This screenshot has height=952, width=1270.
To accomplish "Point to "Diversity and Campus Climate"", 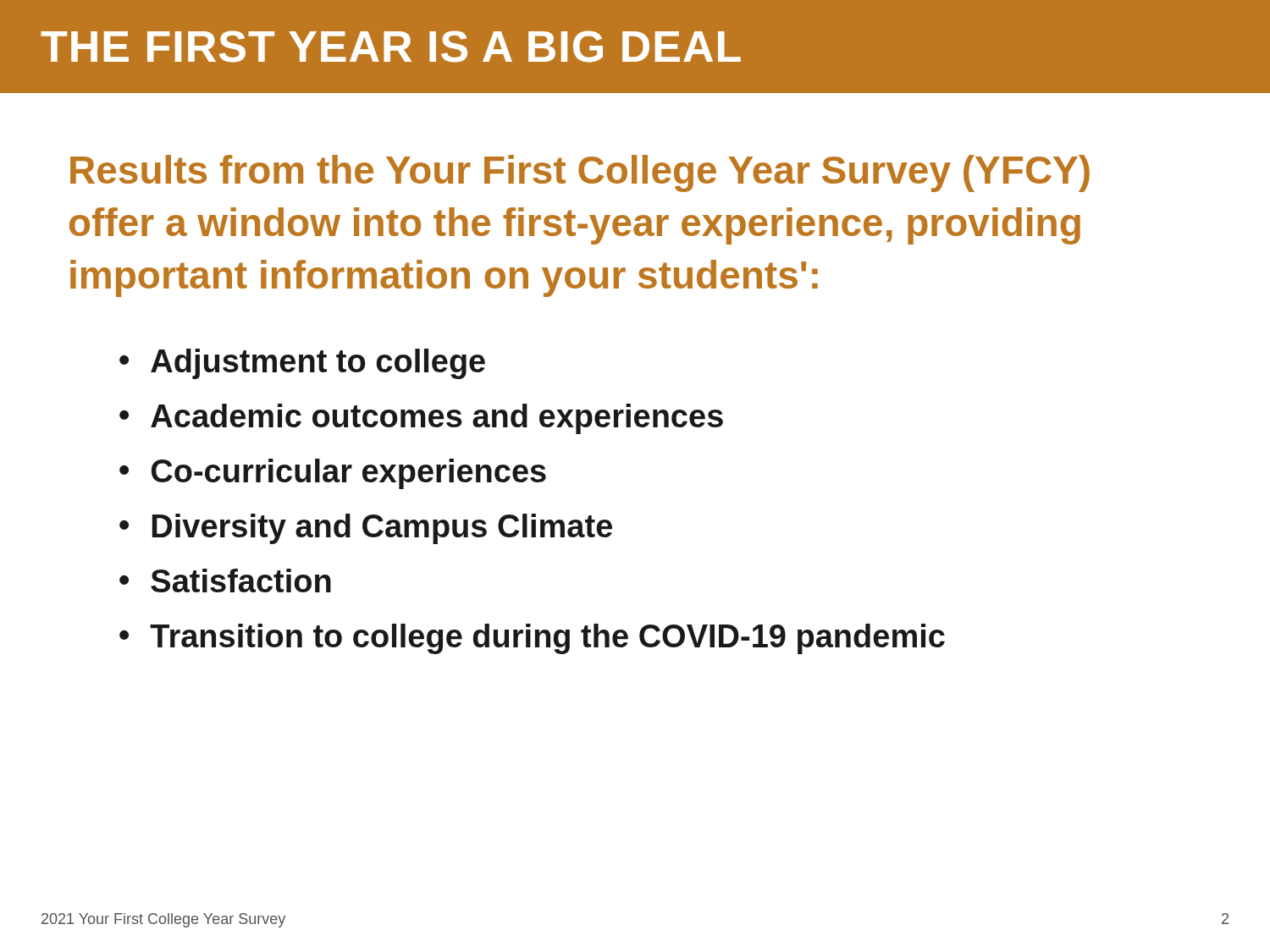I will [x=382, y=527].
